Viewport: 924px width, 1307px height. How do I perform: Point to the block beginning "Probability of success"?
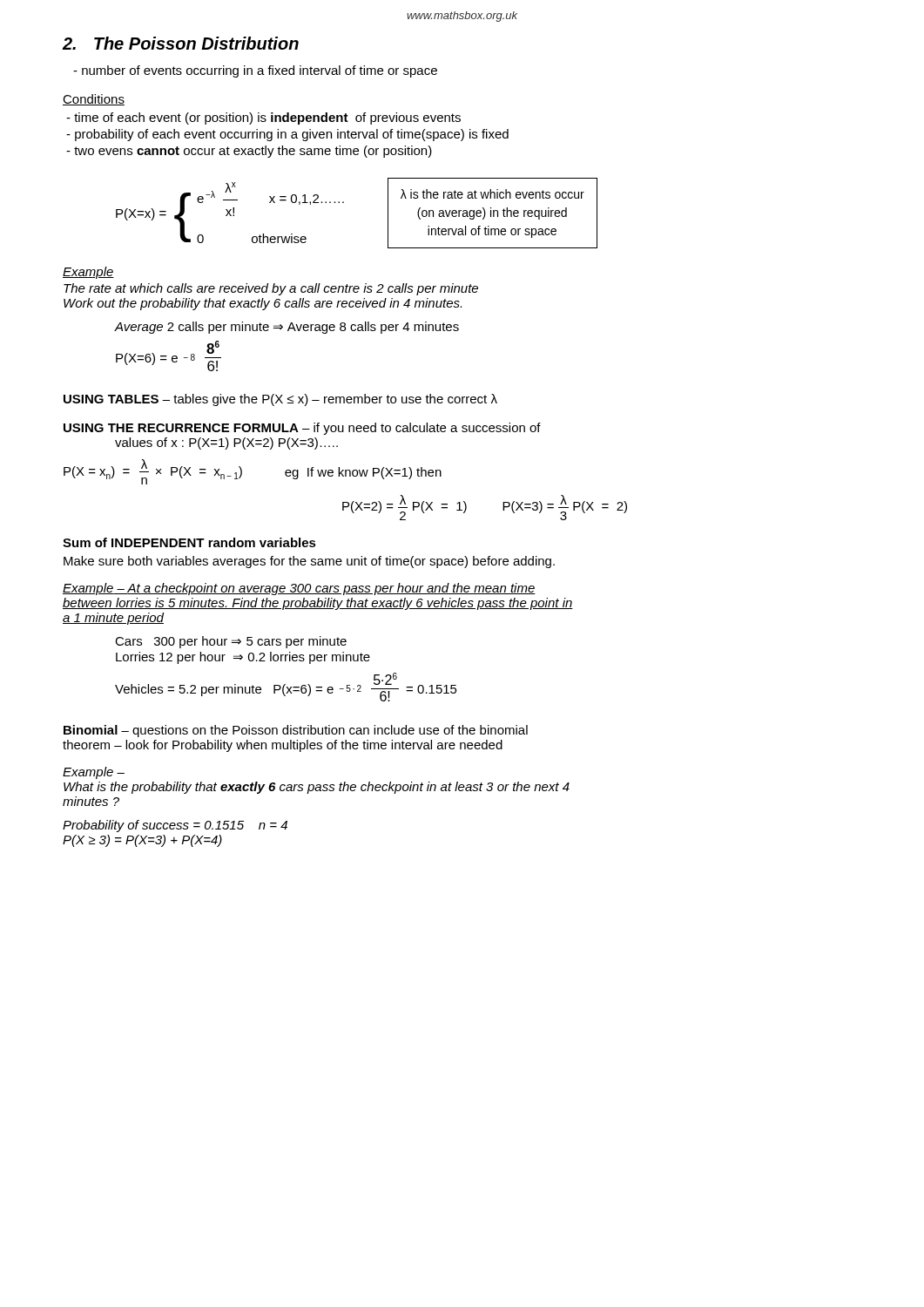175,833
